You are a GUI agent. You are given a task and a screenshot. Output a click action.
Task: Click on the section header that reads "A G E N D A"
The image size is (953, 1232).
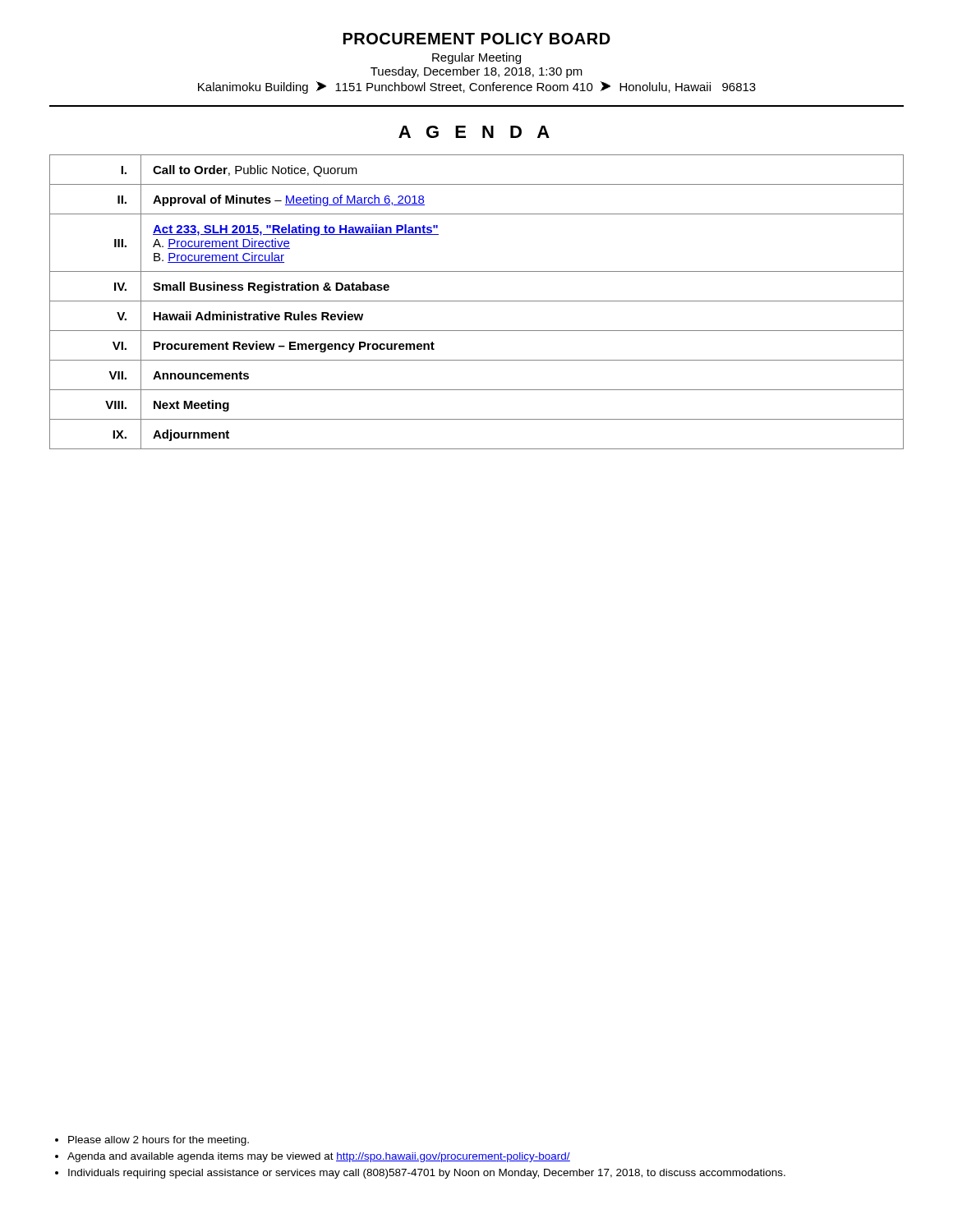(476, 132)
